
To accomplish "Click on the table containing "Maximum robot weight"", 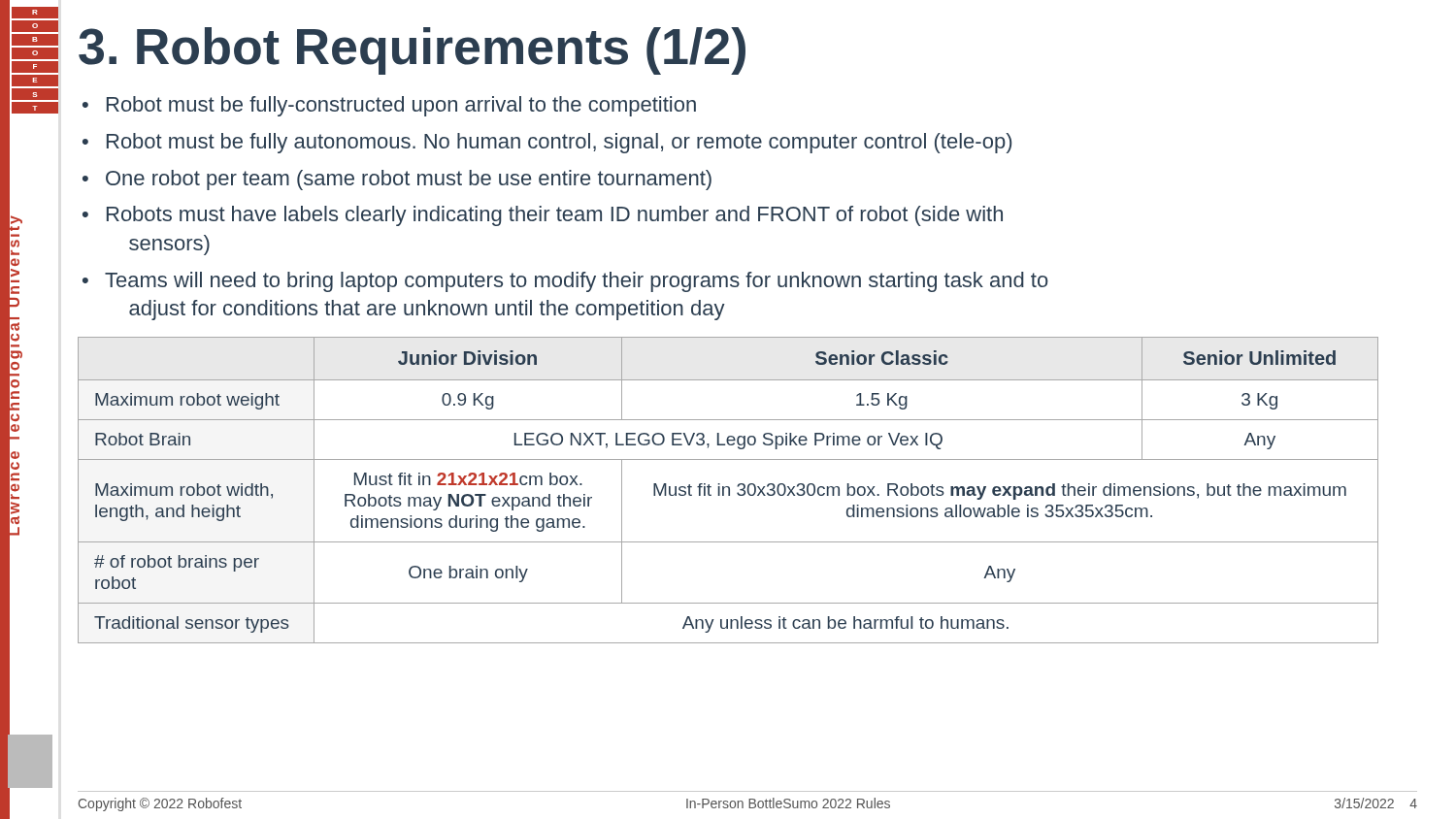I will (728, 490).
